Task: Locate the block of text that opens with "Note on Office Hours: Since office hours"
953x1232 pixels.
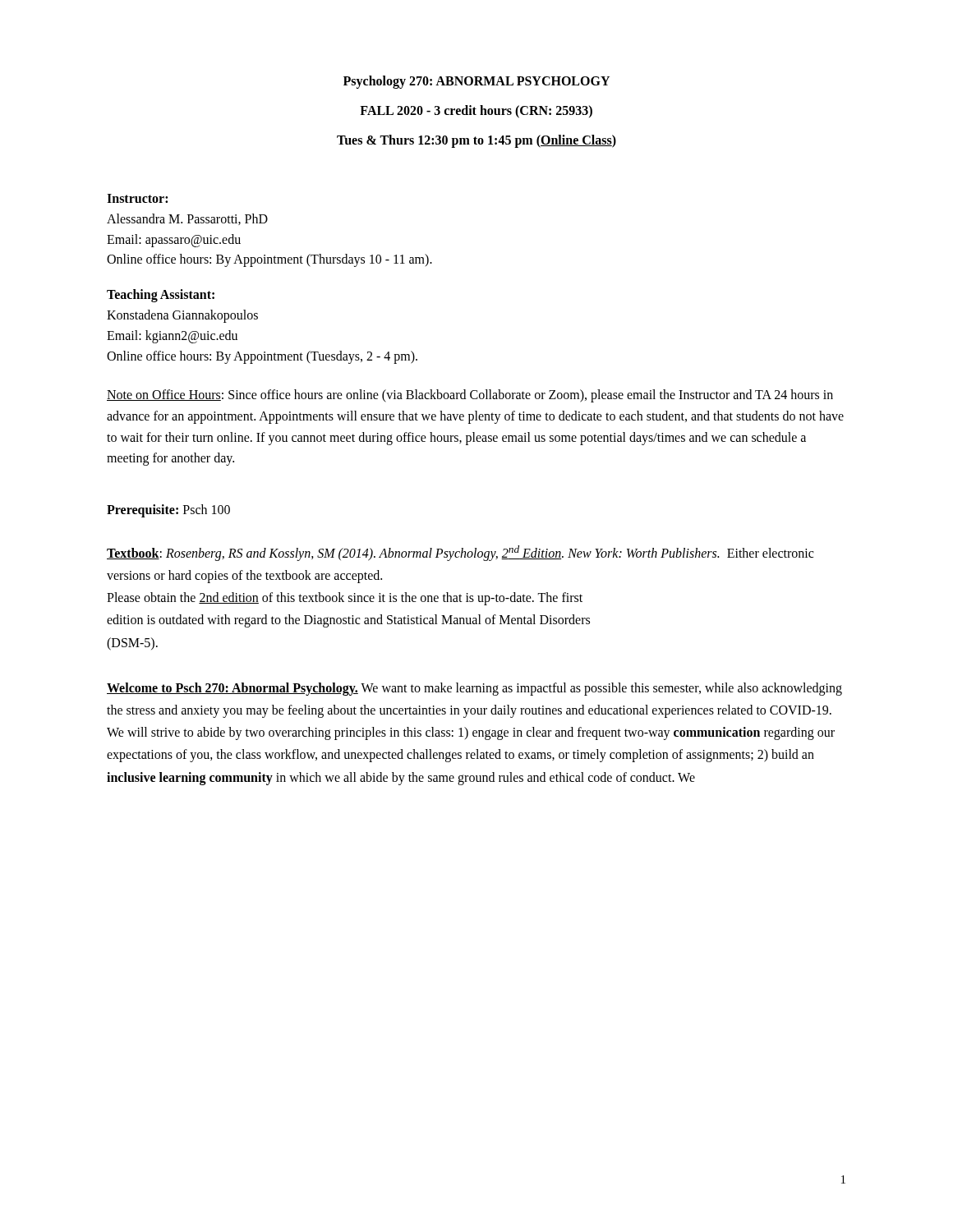Action: click(x=475, y=426)
